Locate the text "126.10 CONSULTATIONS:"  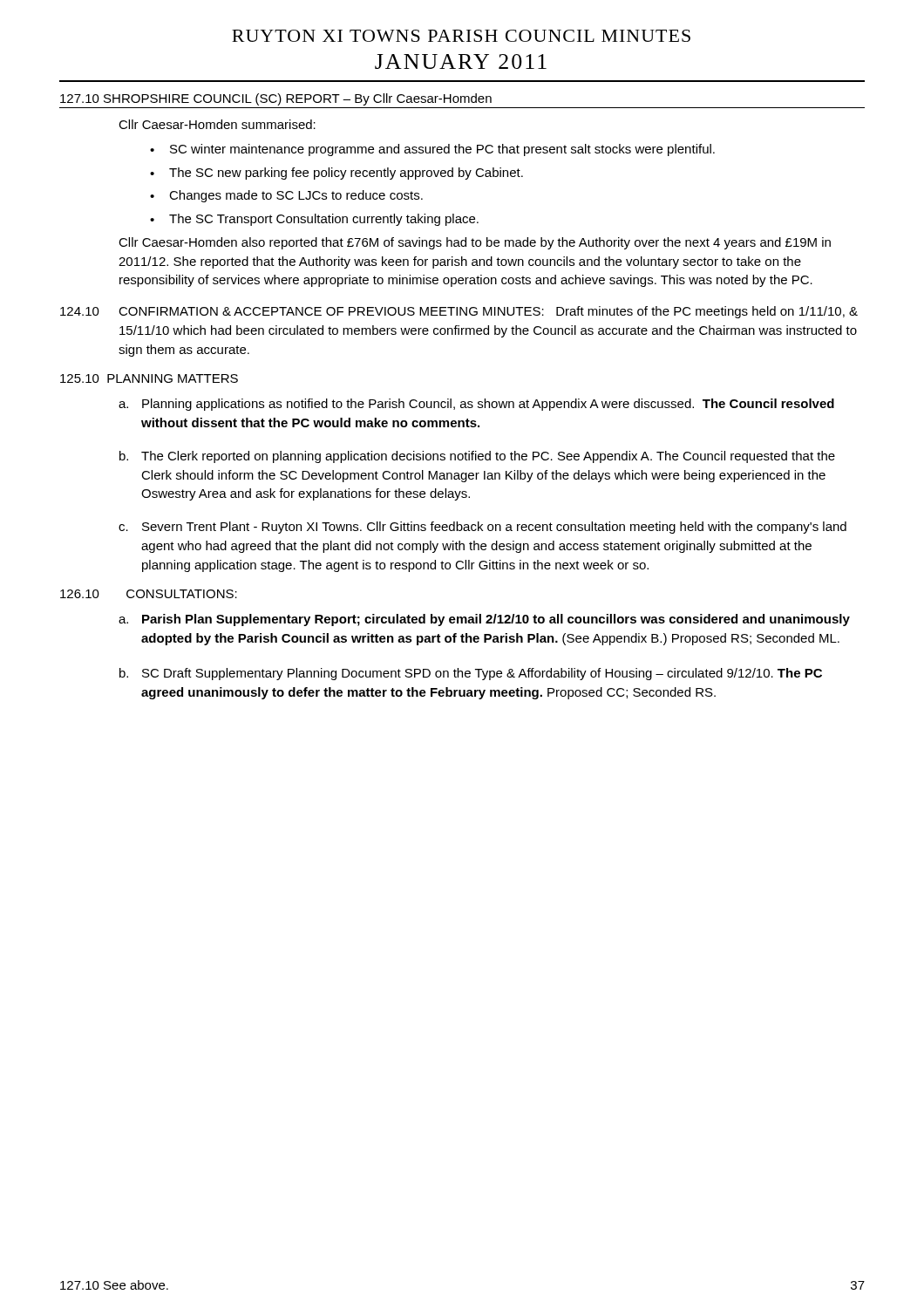pyautogui.click(x=149, y=594)
